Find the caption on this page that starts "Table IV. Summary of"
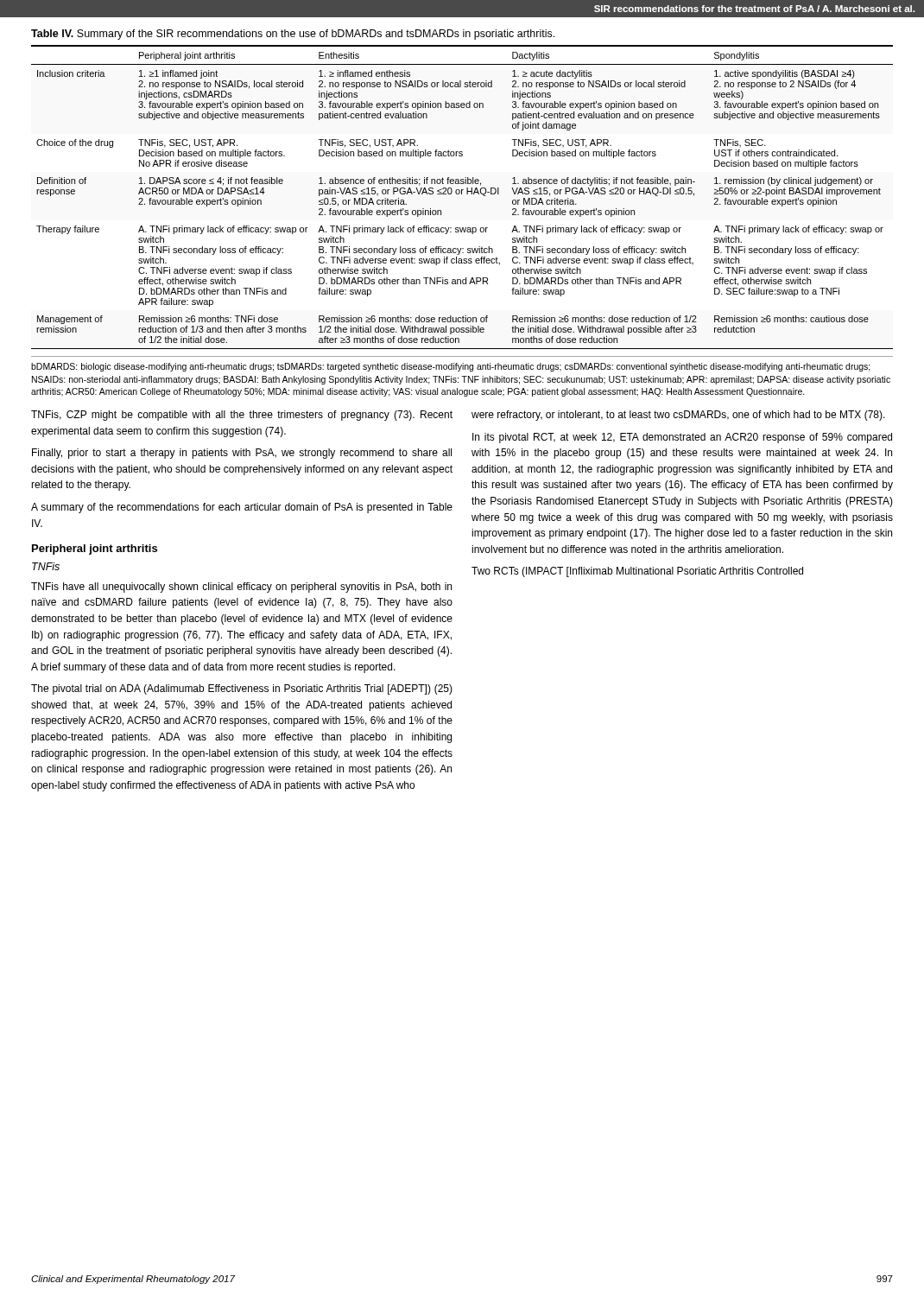The height and width of the screenshot is (1296, 924). [293, 34]
